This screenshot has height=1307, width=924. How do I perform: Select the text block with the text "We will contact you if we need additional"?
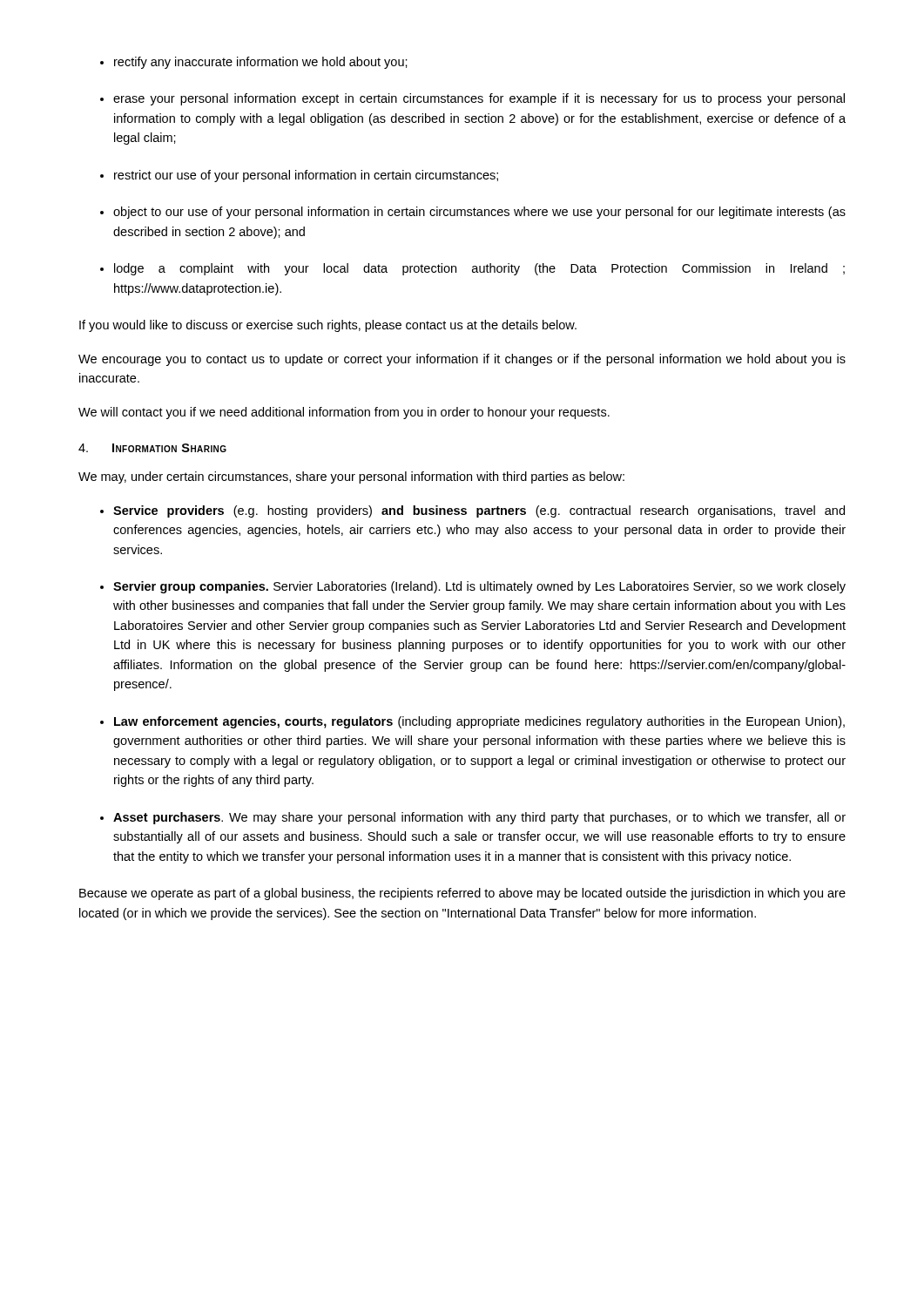pos(344,412)
